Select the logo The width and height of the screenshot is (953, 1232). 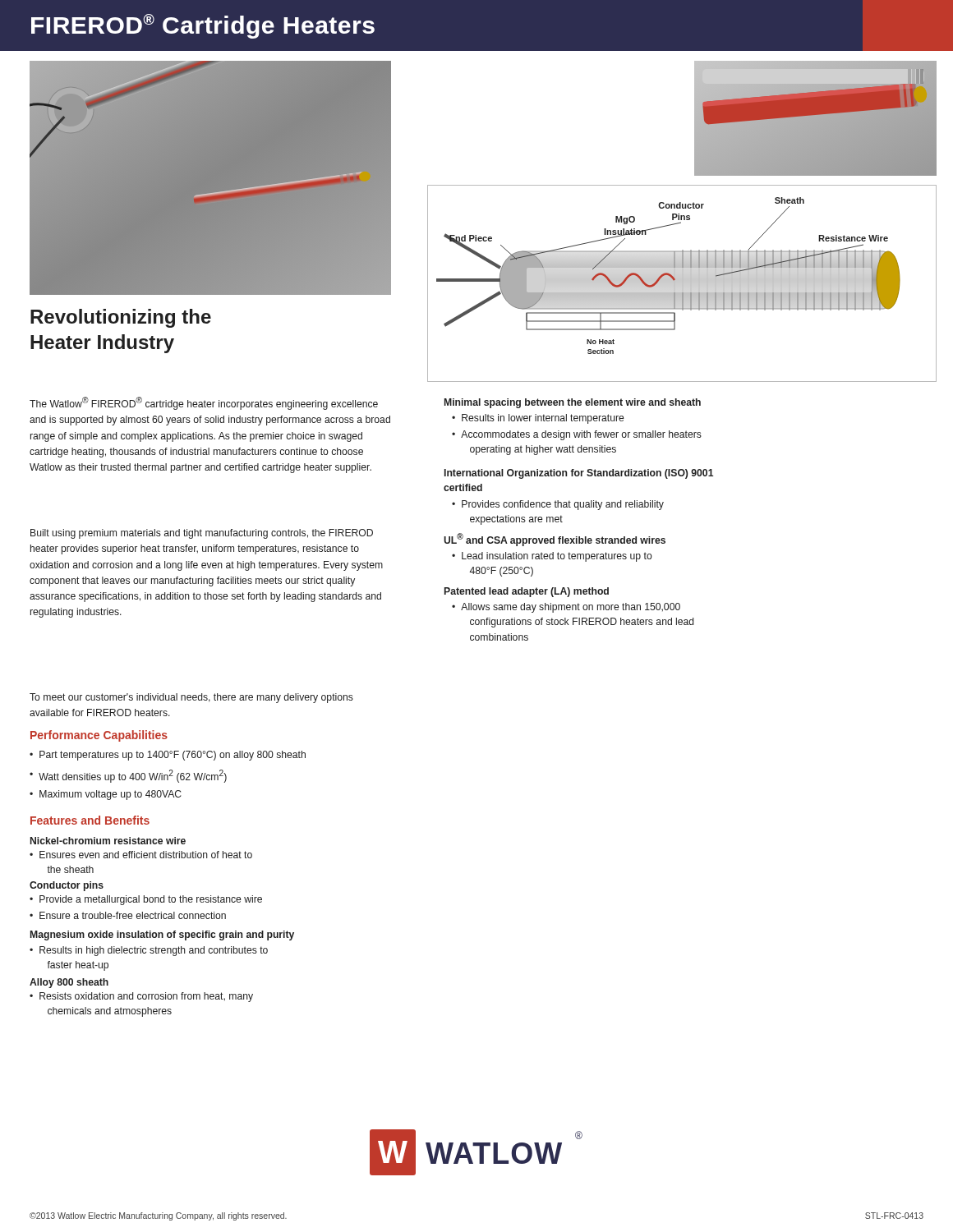click(x=476, y=1154)
